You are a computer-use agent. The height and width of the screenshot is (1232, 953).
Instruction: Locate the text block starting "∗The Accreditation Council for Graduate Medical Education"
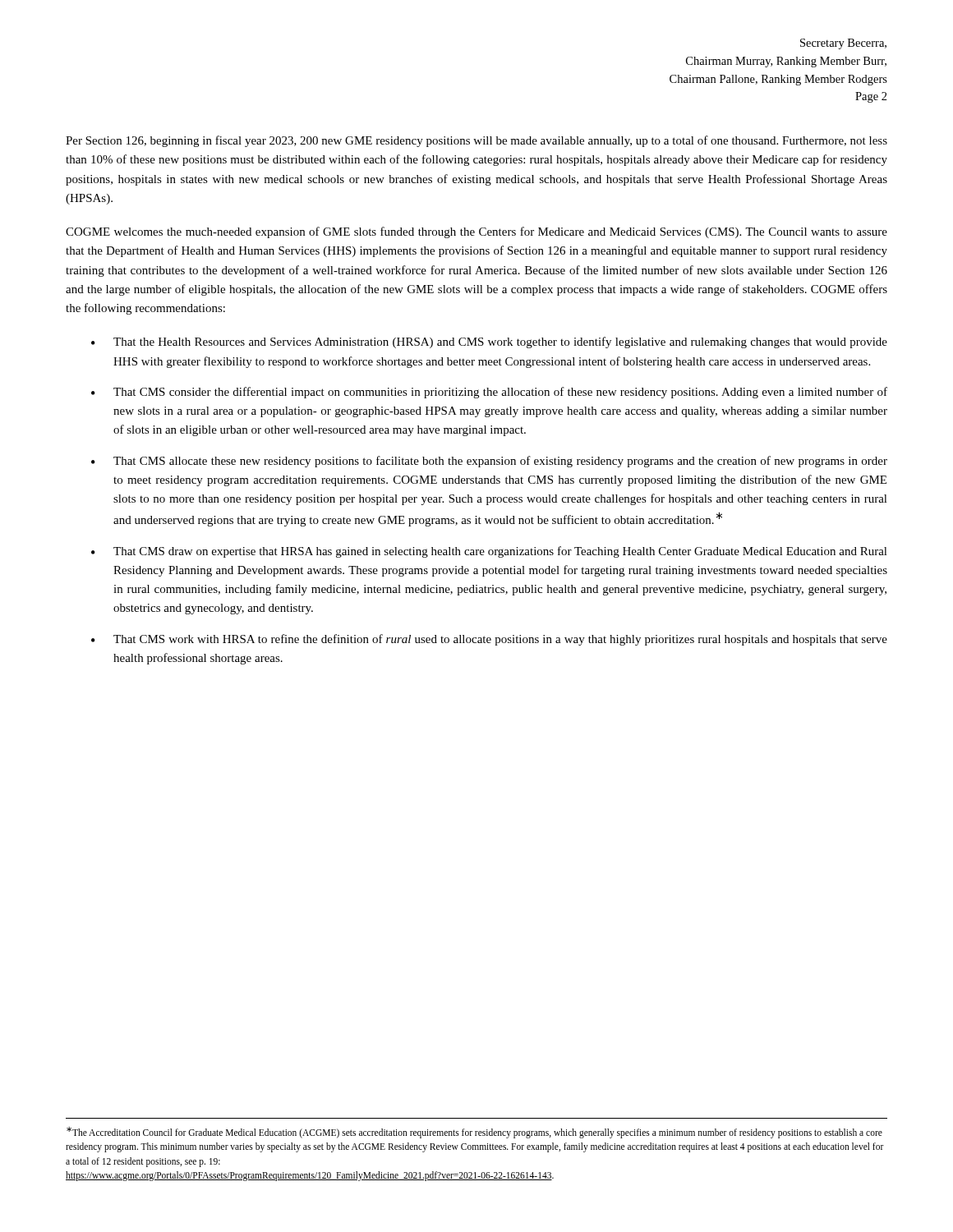[x=476, y=1153]
